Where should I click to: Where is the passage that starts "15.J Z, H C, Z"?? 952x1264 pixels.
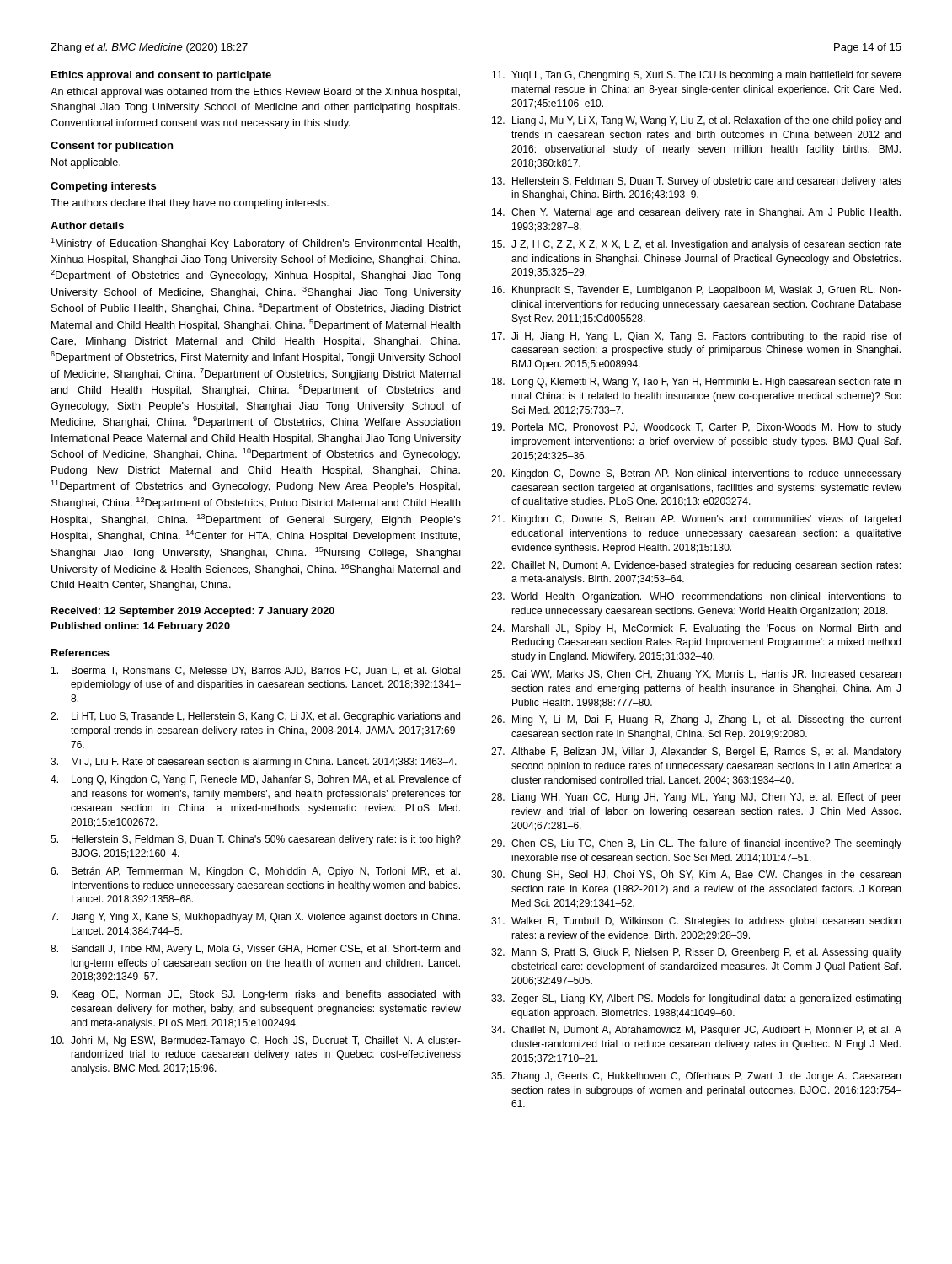pos(696,259)
